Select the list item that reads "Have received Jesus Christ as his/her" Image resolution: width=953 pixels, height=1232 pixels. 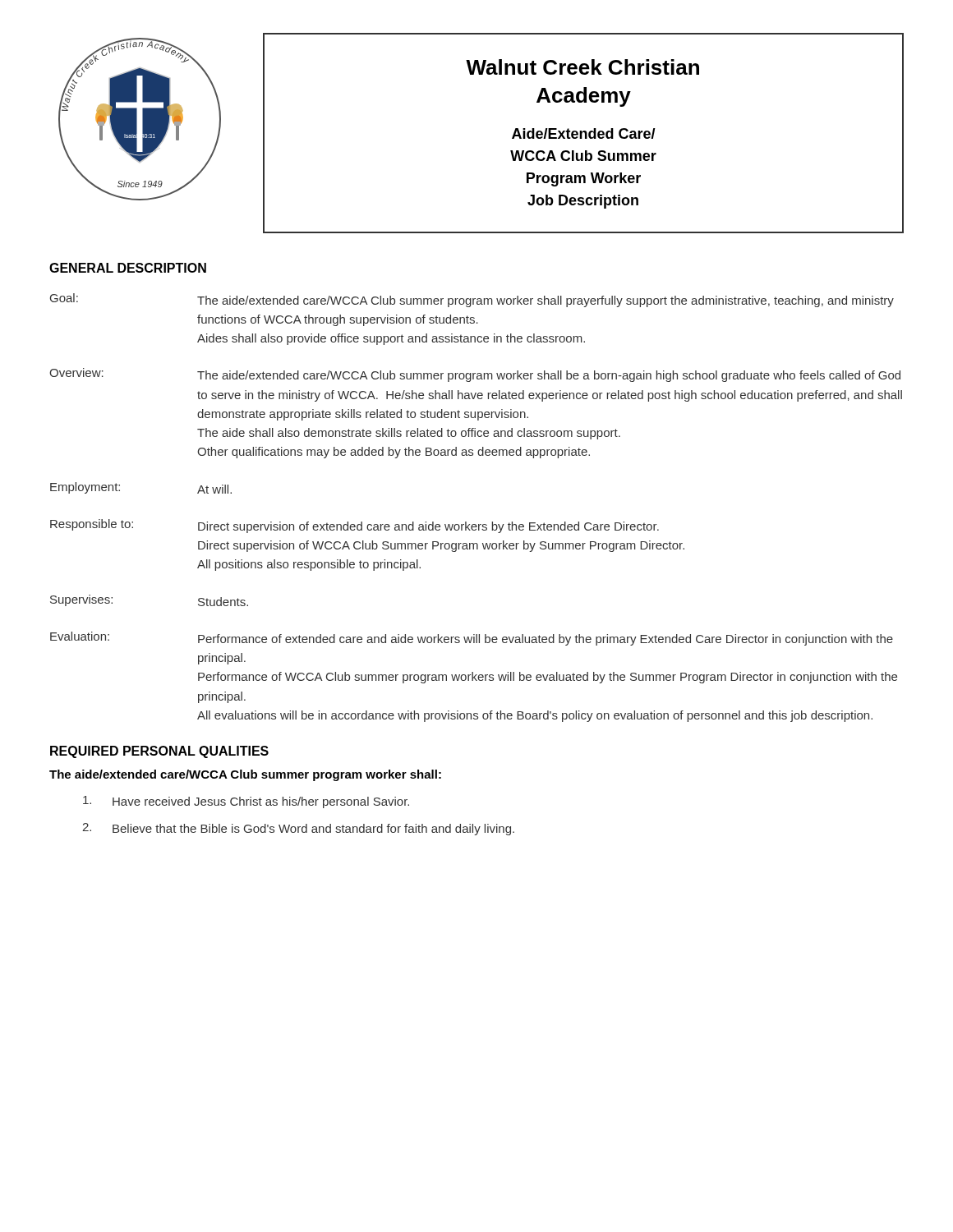click(246, 802)
